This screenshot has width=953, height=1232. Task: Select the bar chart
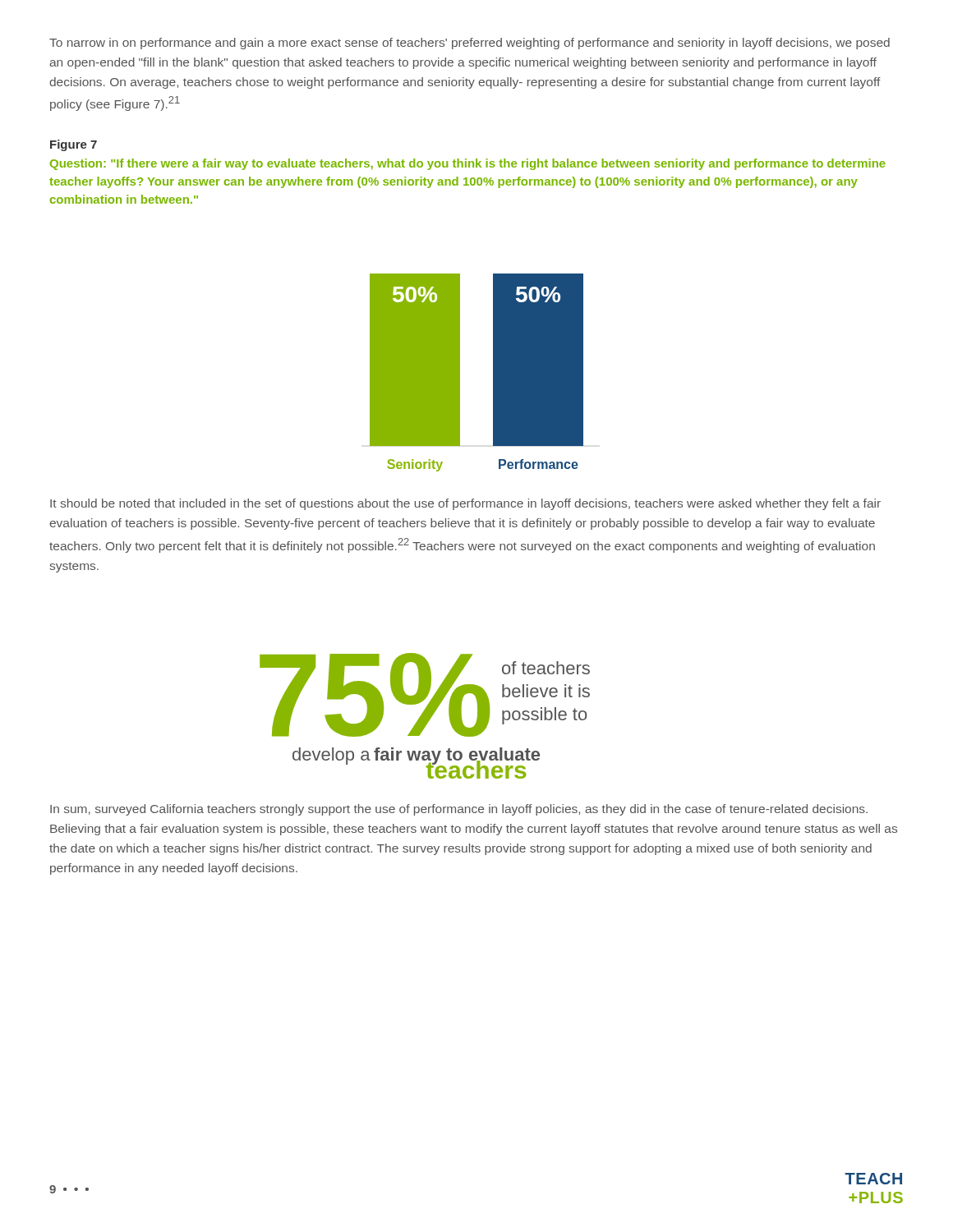(x=476, y=352)
